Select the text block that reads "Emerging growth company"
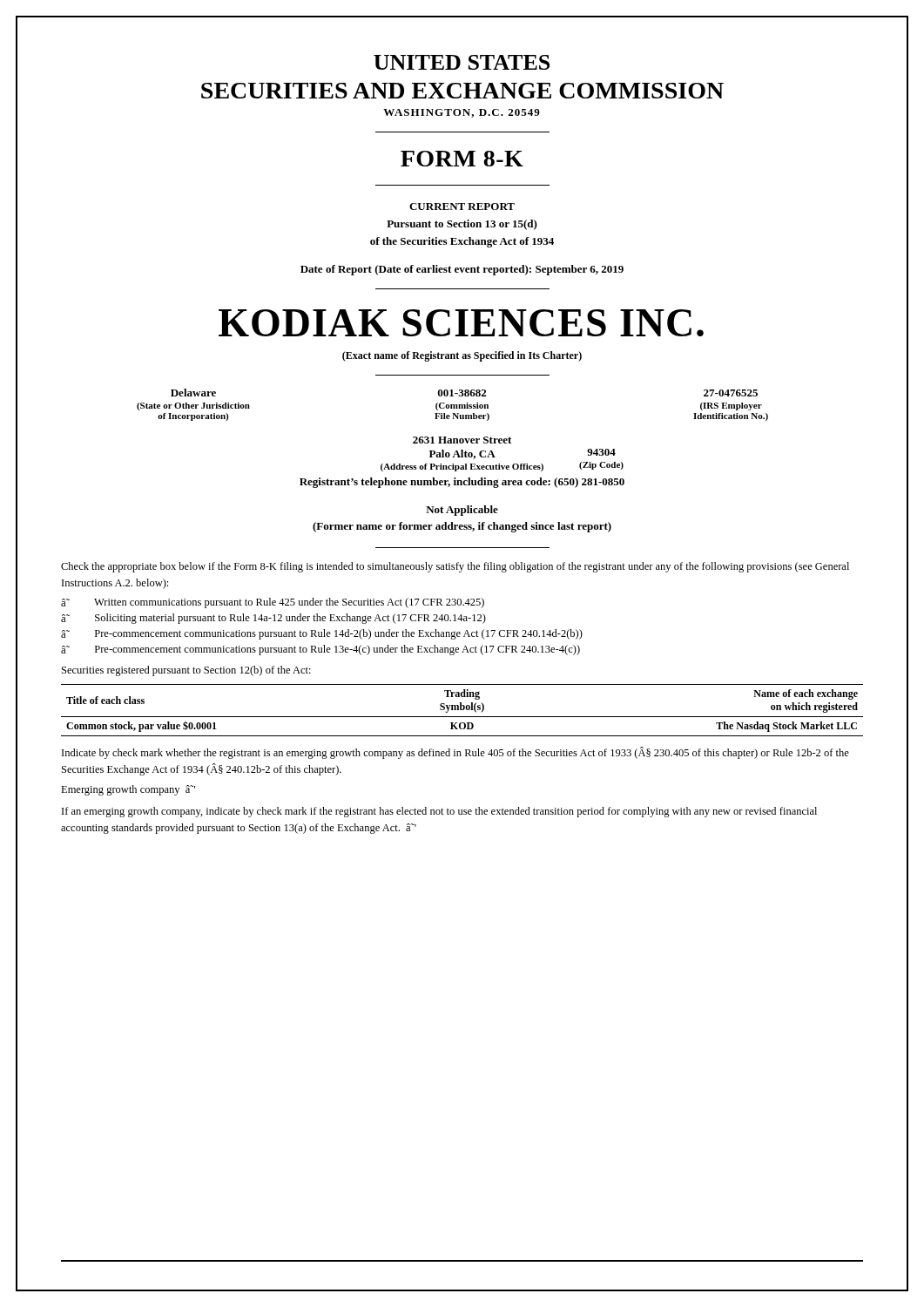This screenshot has height=1307, width=924. (x=128, y=789)
